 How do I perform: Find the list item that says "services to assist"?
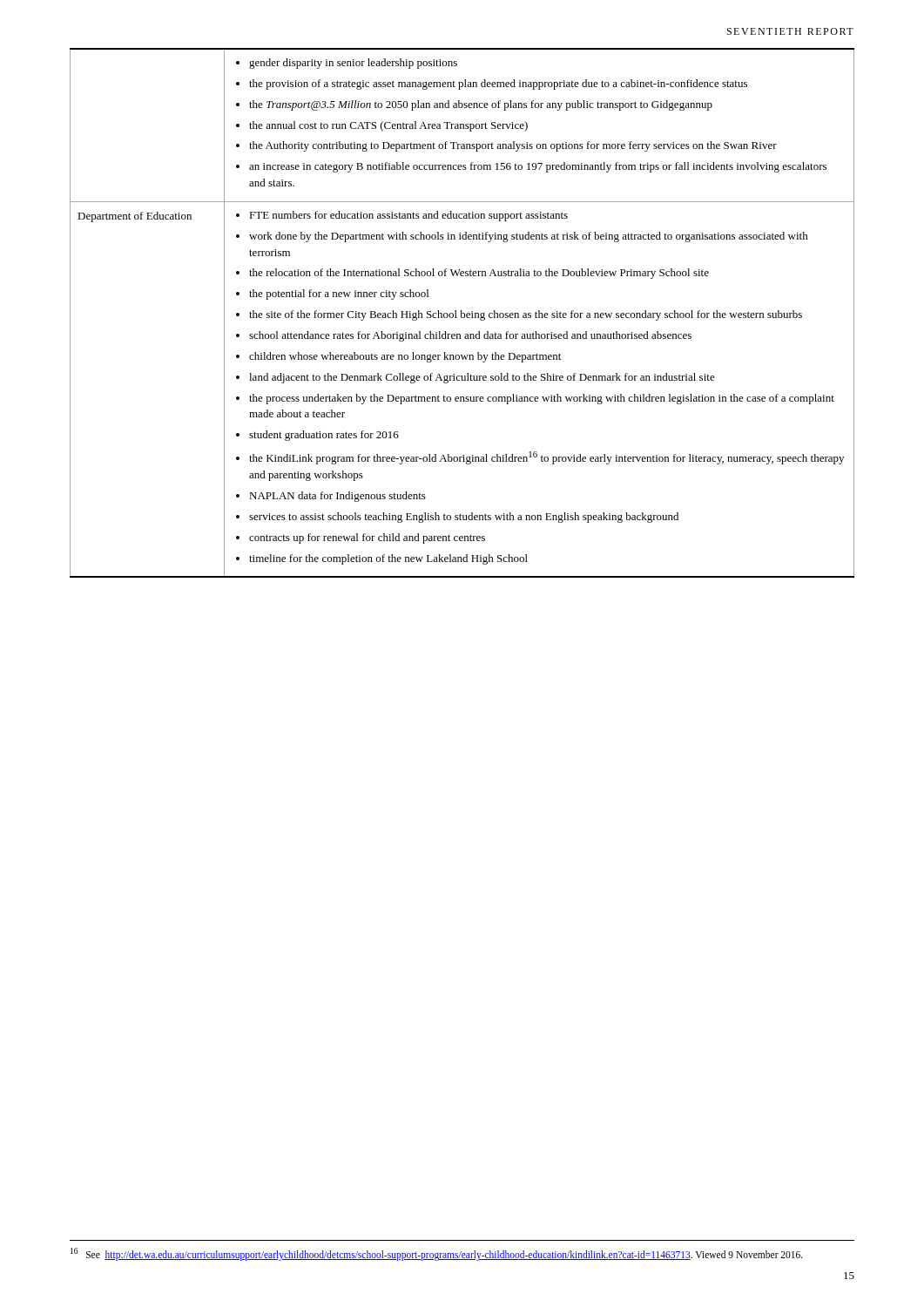[464, 516]
